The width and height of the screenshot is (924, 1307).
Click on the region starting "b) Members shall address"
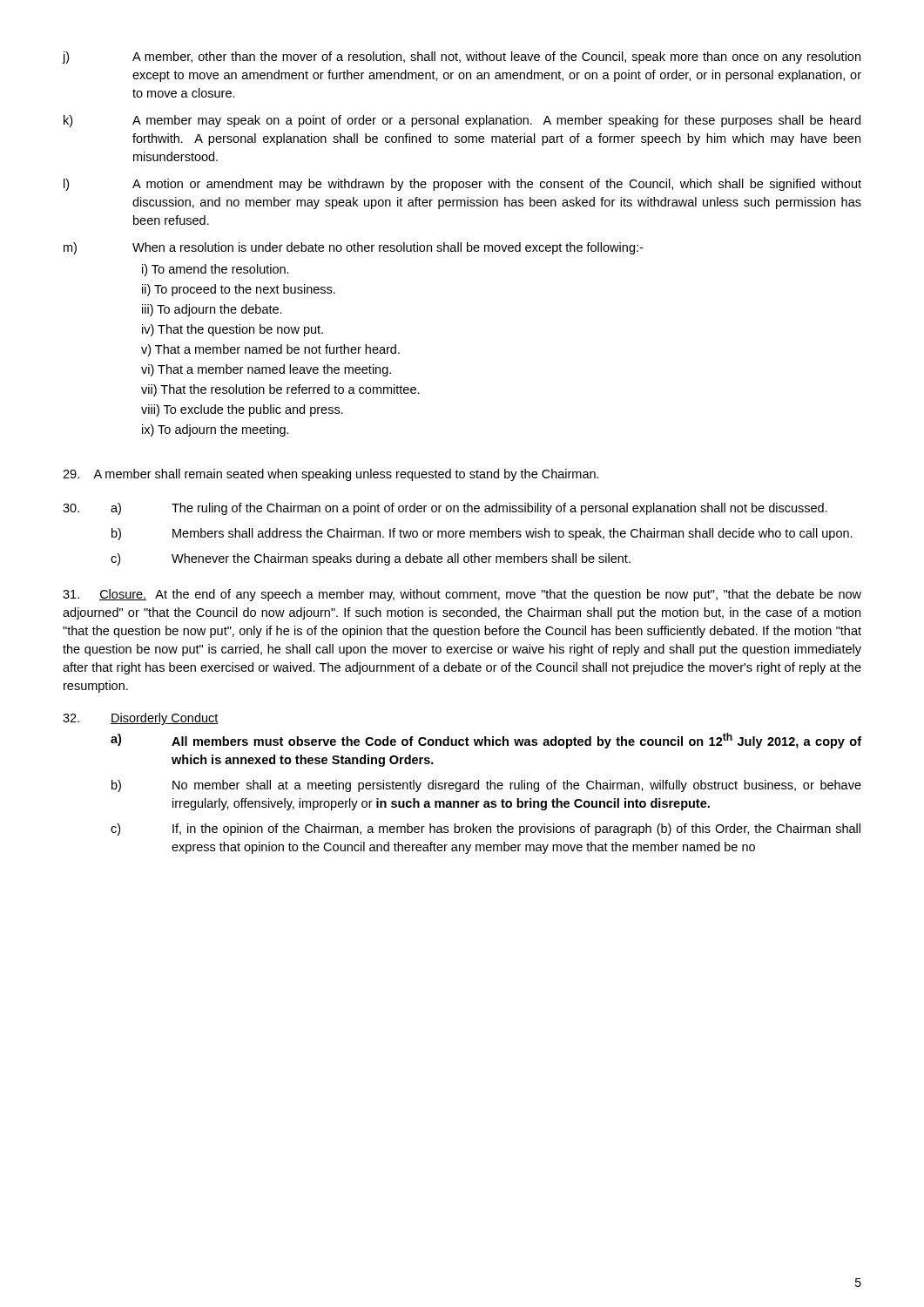coord(462,534)
